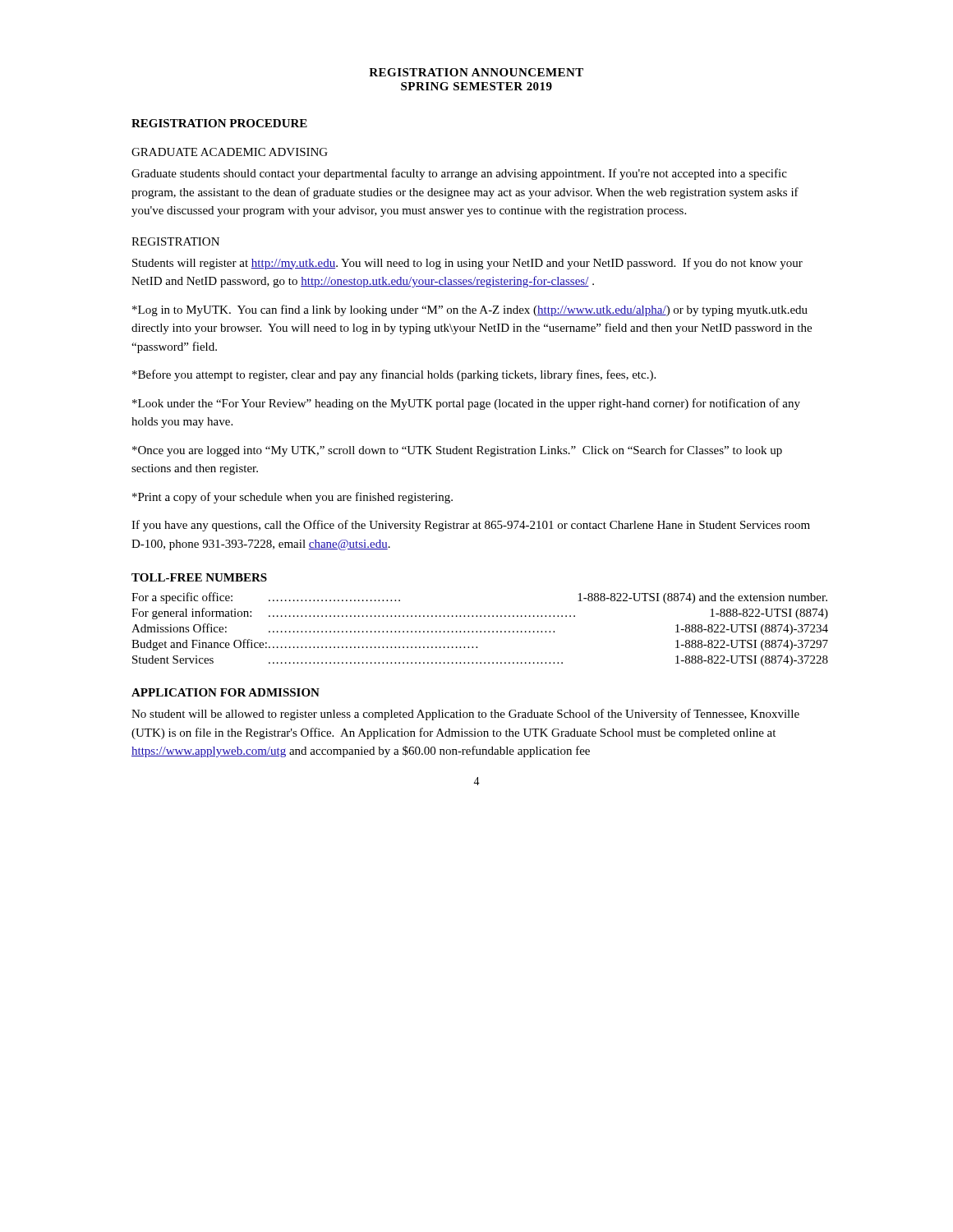This screenshot has height=1232, width=953.
Task: Select the text block that reads "Log in to MyUTK. You can"
Action: pyautogui.click(x=472, y=328)
